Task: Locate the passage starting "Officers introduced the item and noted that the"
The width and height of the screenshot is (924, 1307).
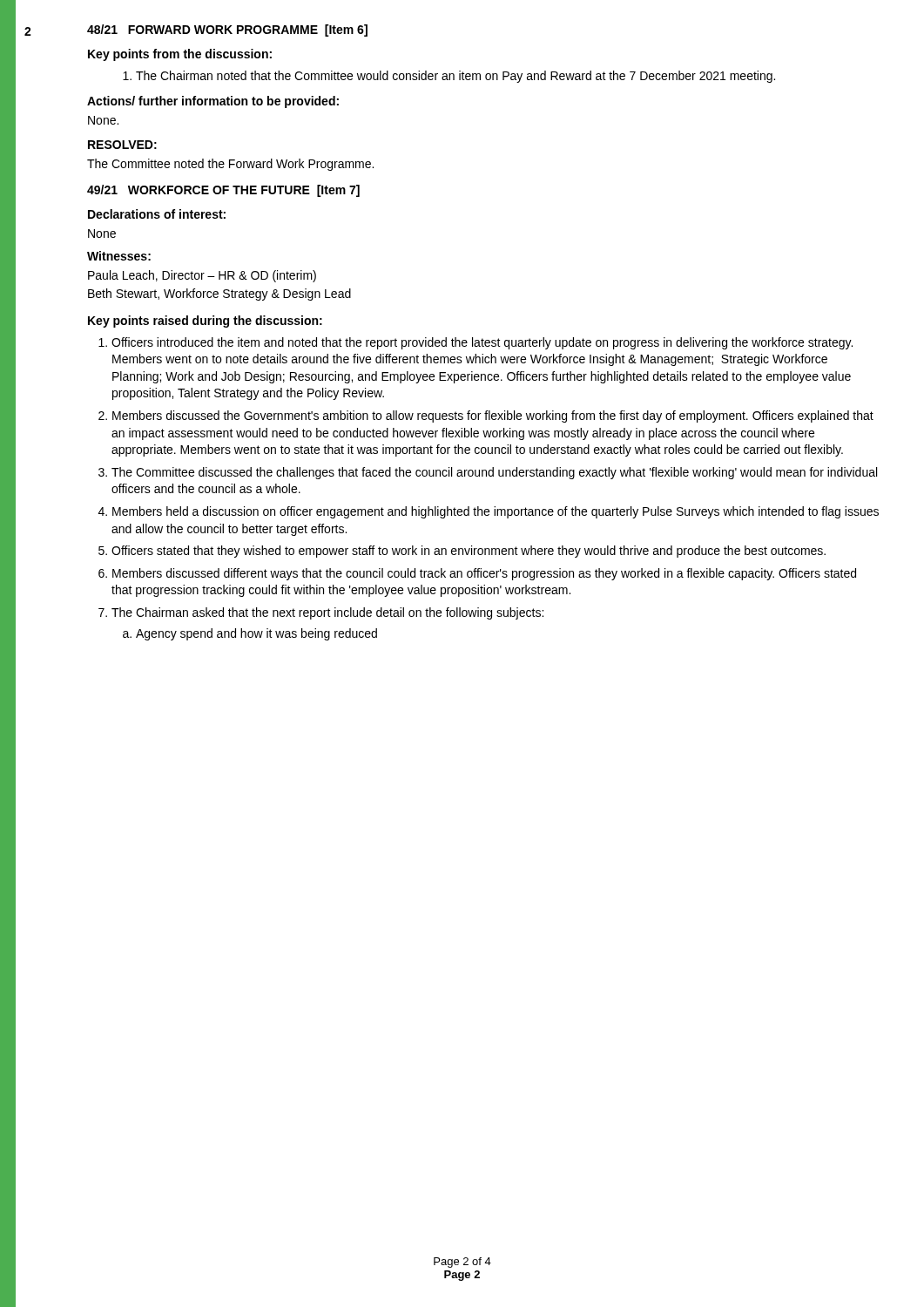Action: click(475, 343)
